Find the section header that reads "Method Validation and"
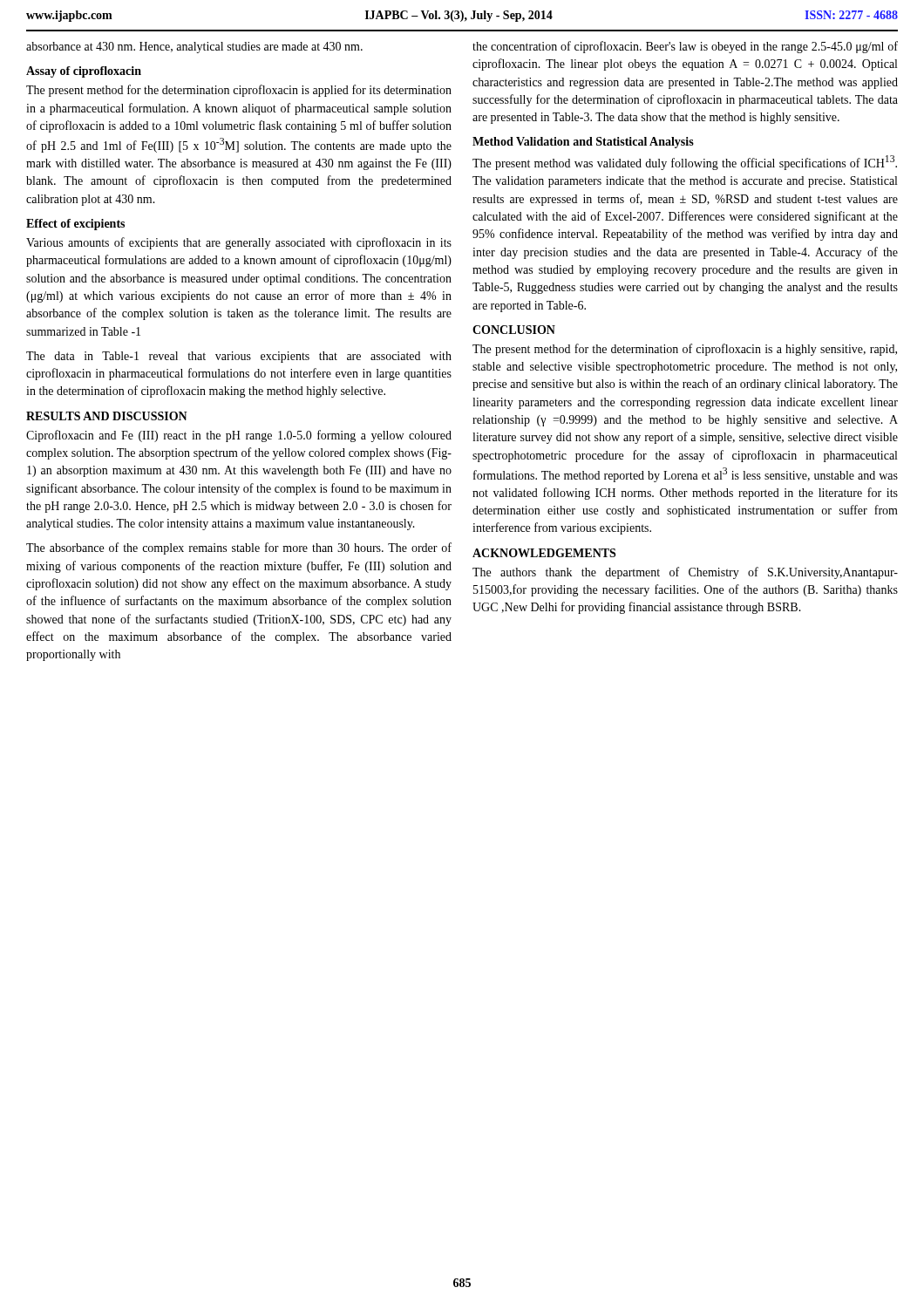Viewport: 924px width, 1308px height. (x=583, y=142)
